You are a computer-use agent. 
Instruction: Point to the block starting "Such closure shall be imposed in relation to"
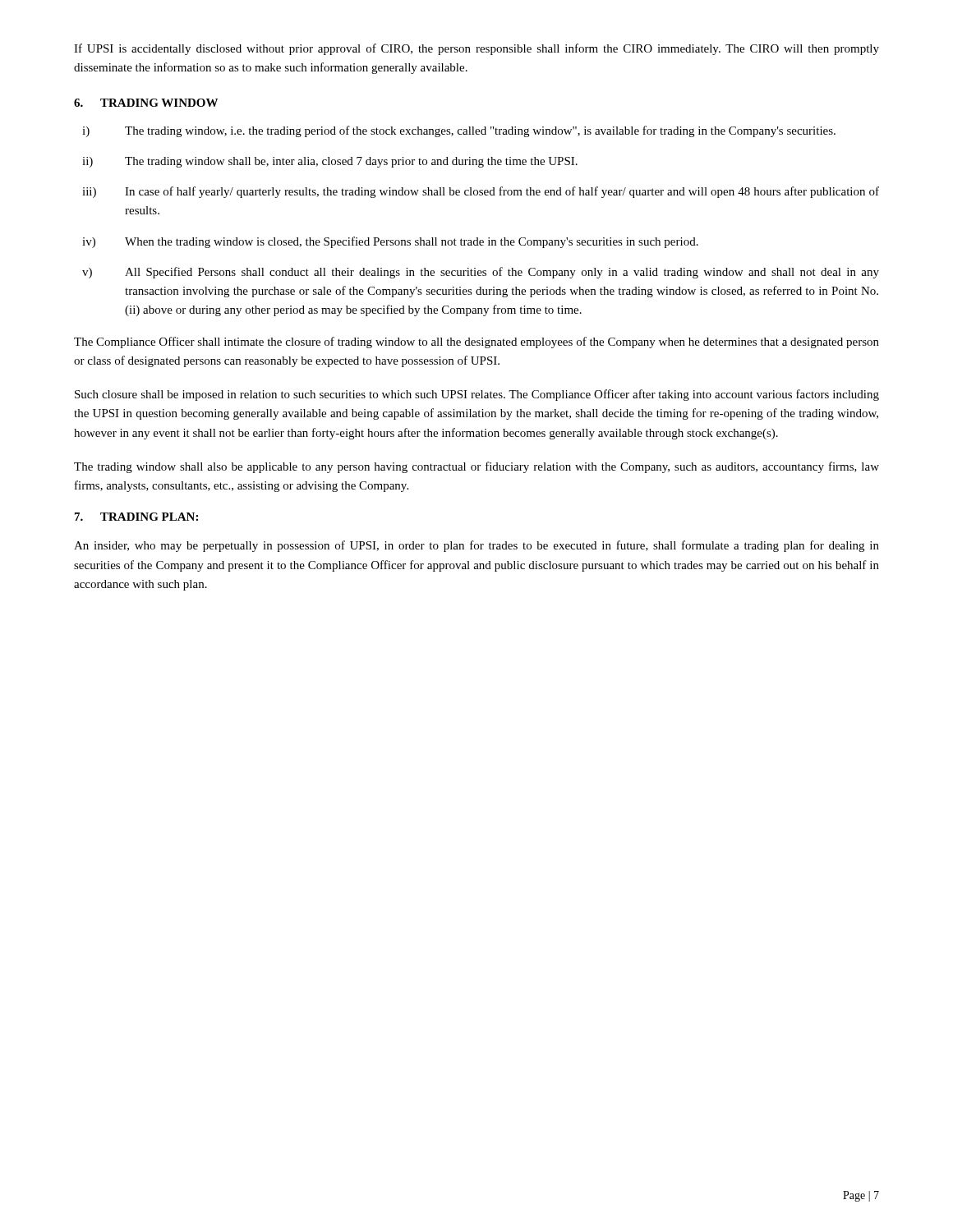(x=476, y=414)
